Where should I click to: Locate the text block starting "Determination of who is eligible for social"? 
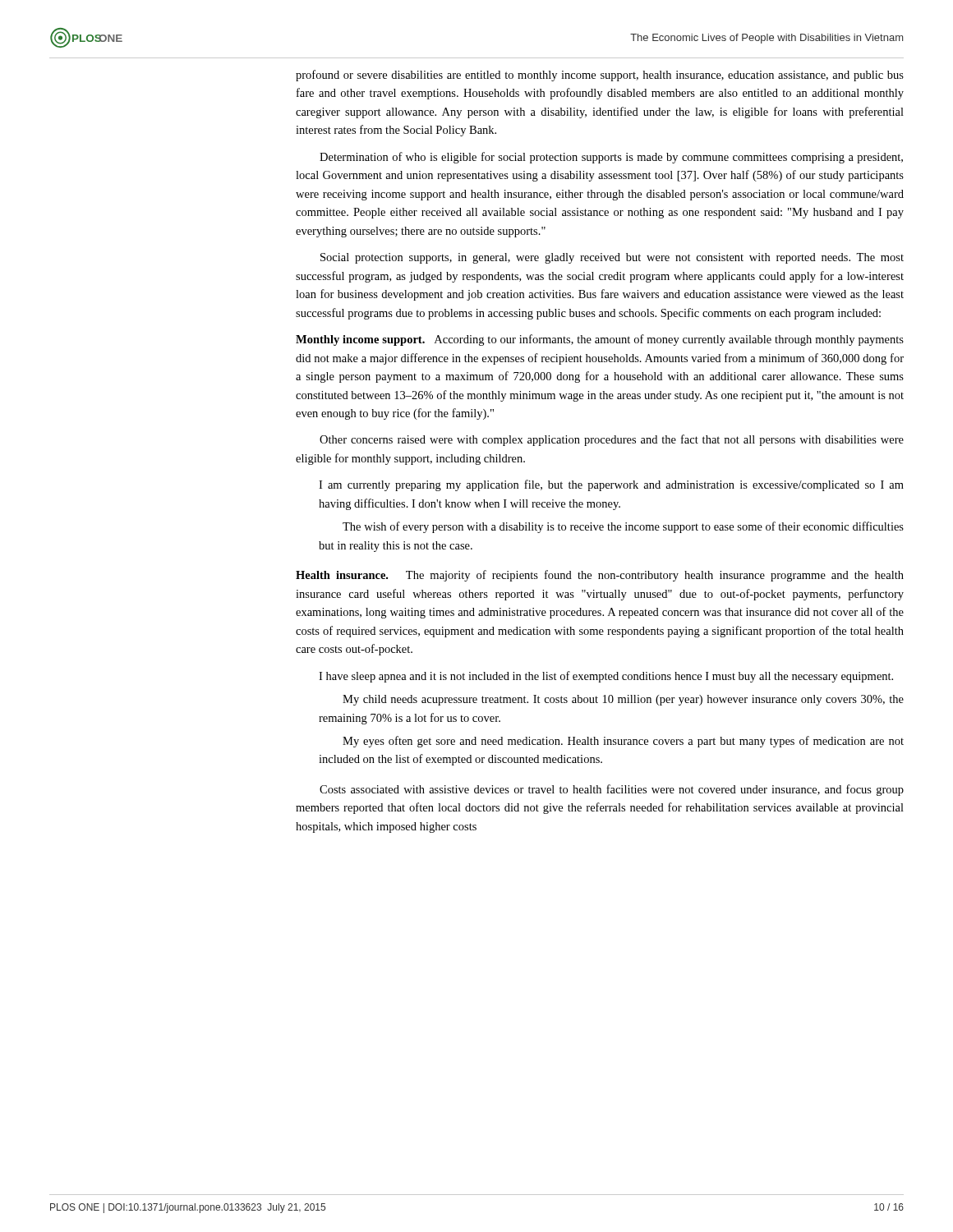click(600, 194)
